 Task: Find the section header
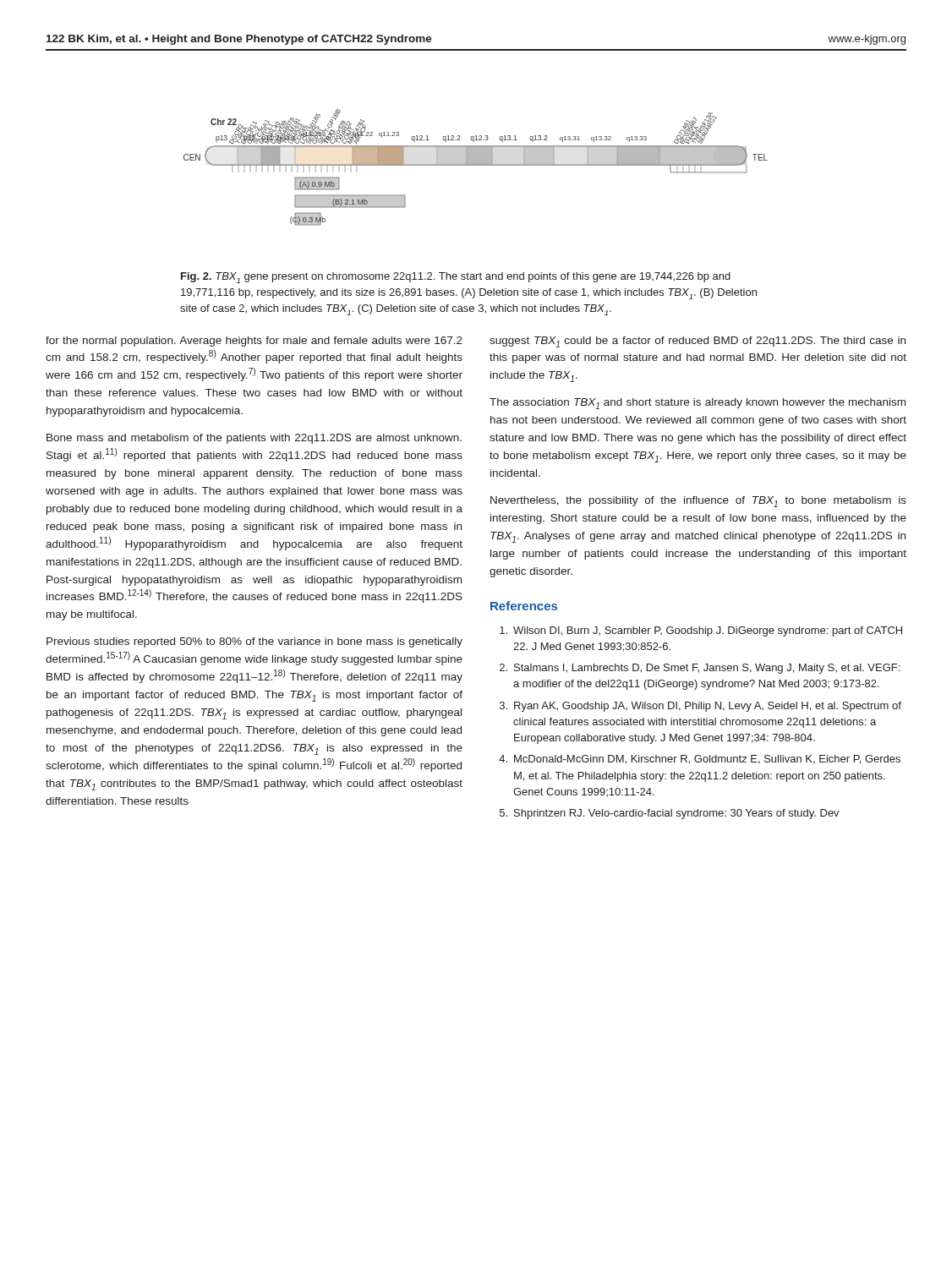[524, 605]
